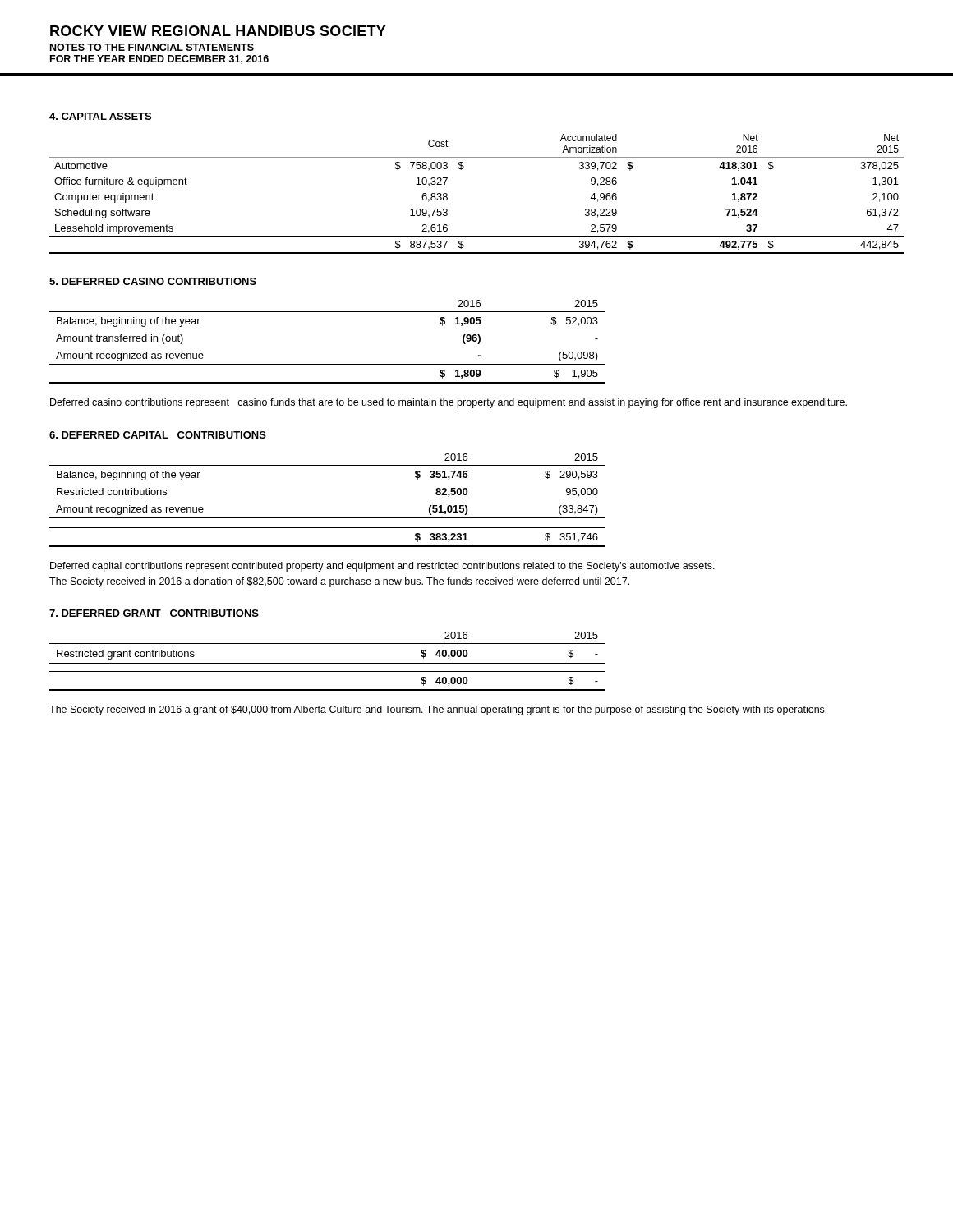Click on the text block starting "6. DEFERRED CAPITAL CONTRIBUTIONS"
The height and width of the screenshot is (1232, 953).
point(158,435)
